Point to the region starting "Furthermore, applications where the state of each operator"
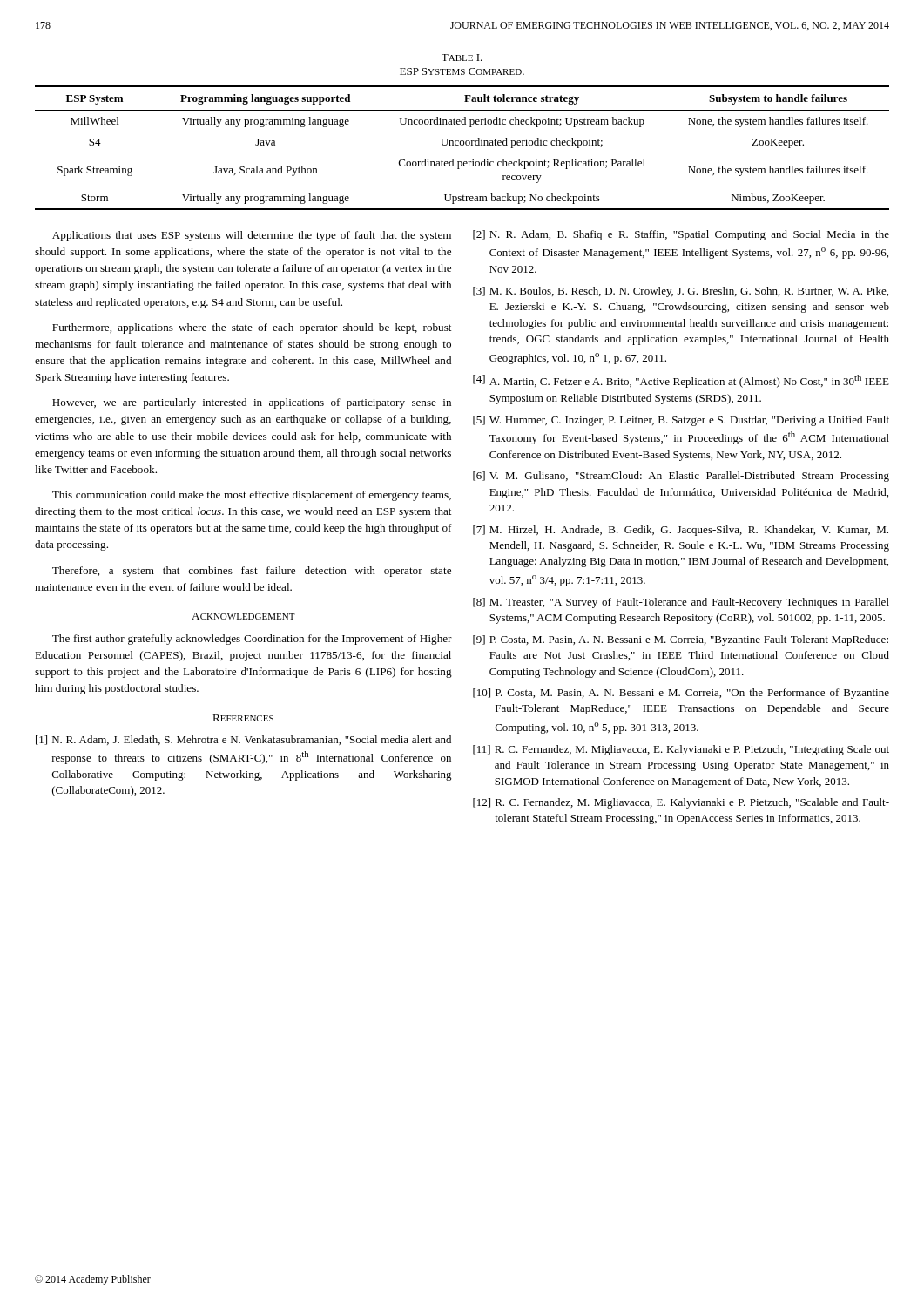 [x=243, y=352]
